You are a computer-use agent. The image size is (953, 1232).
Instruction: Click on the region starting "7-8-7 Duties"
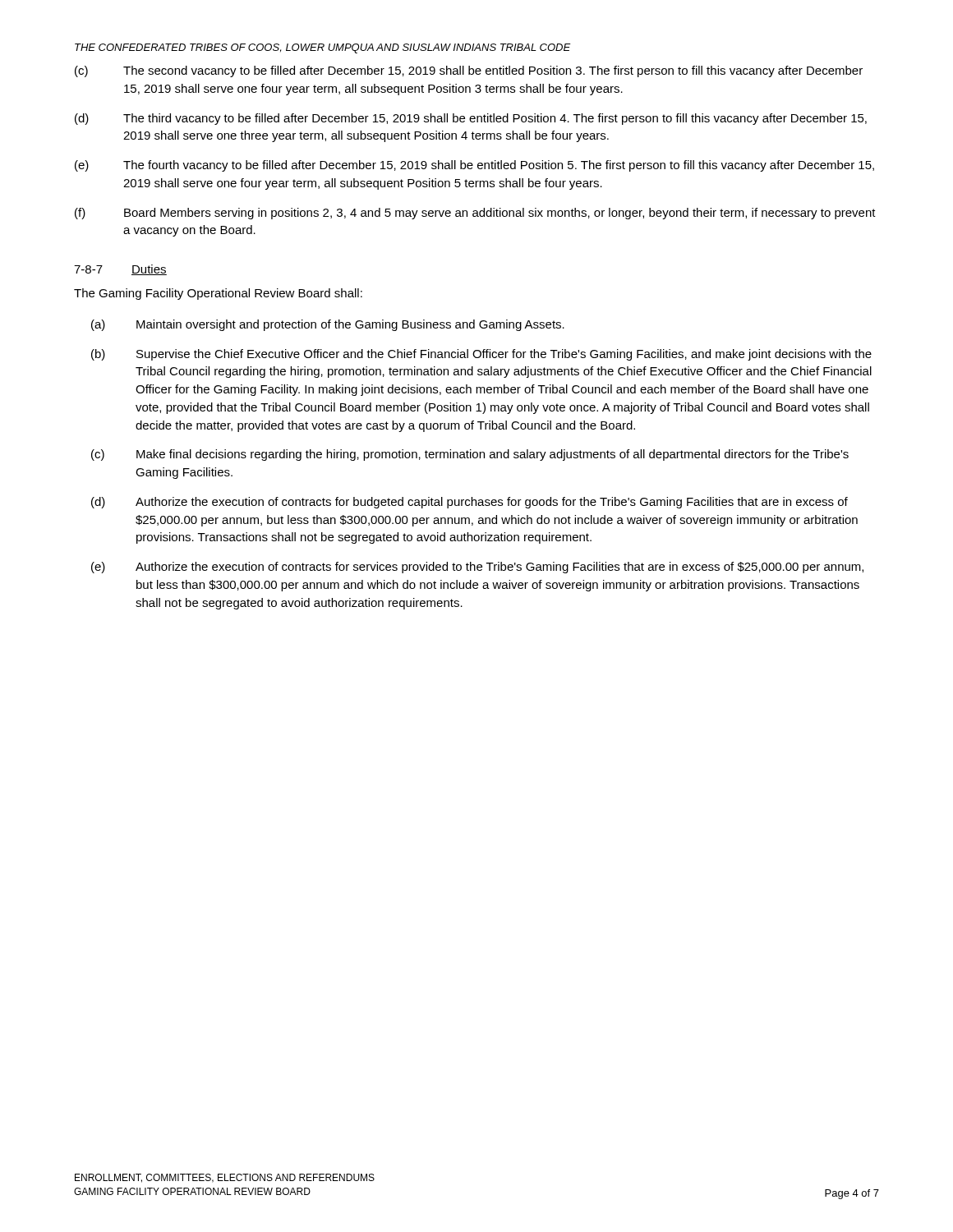coord(88,269)
